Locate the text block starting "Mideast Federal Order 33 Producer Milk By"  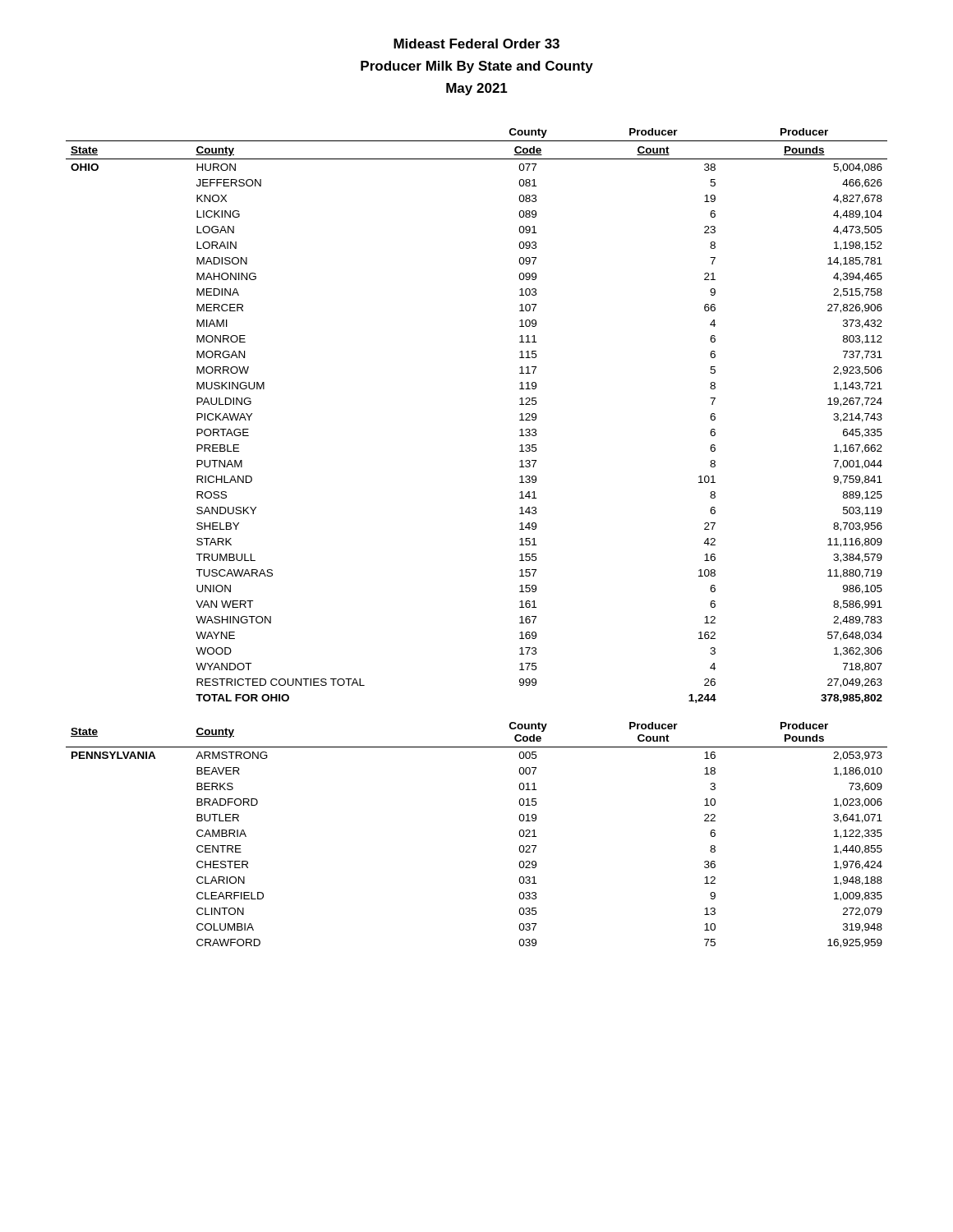(476, 66)
